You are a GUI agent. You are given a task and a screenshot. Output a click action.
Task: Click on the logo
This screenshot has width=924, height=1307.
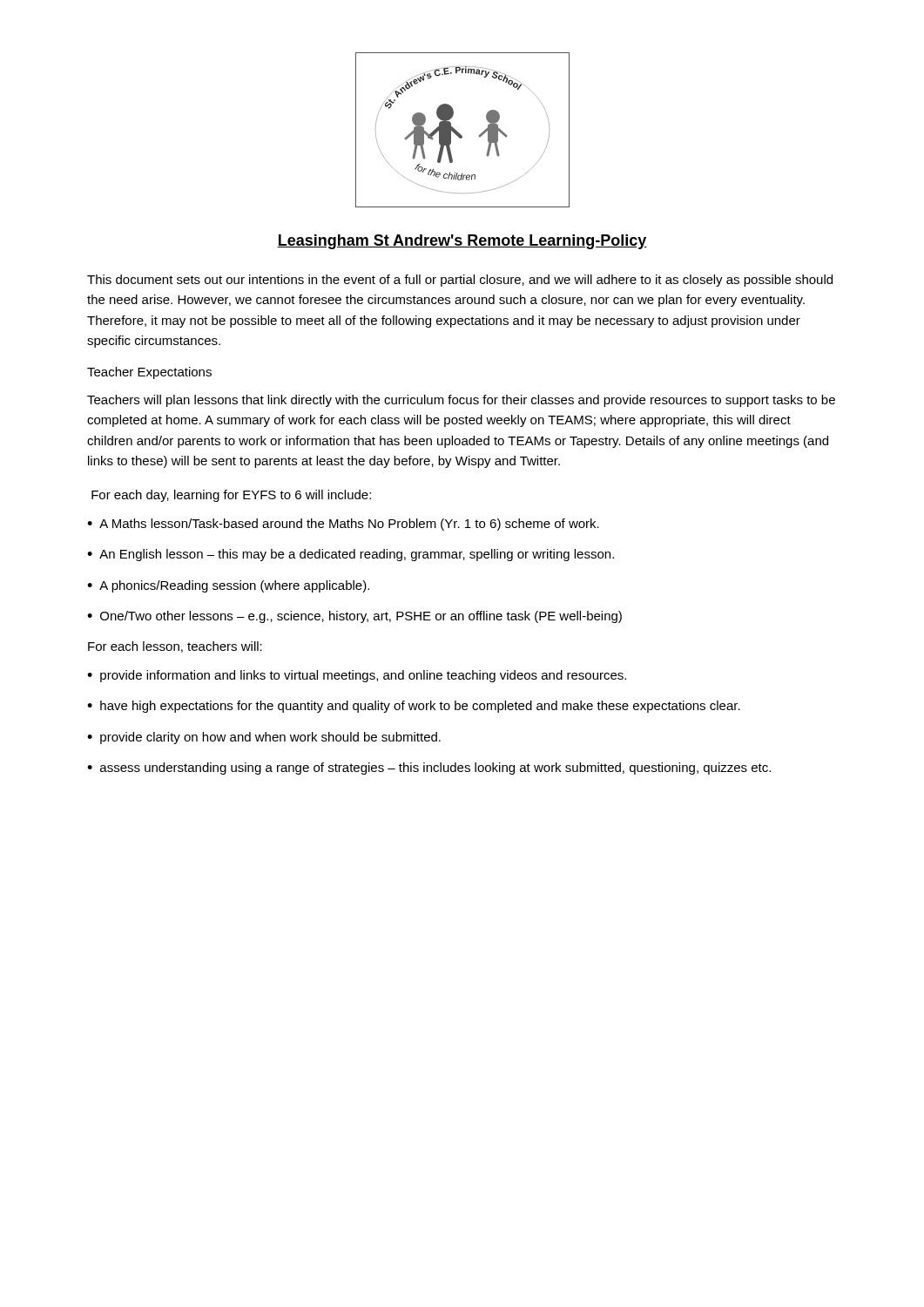[462, 130]
